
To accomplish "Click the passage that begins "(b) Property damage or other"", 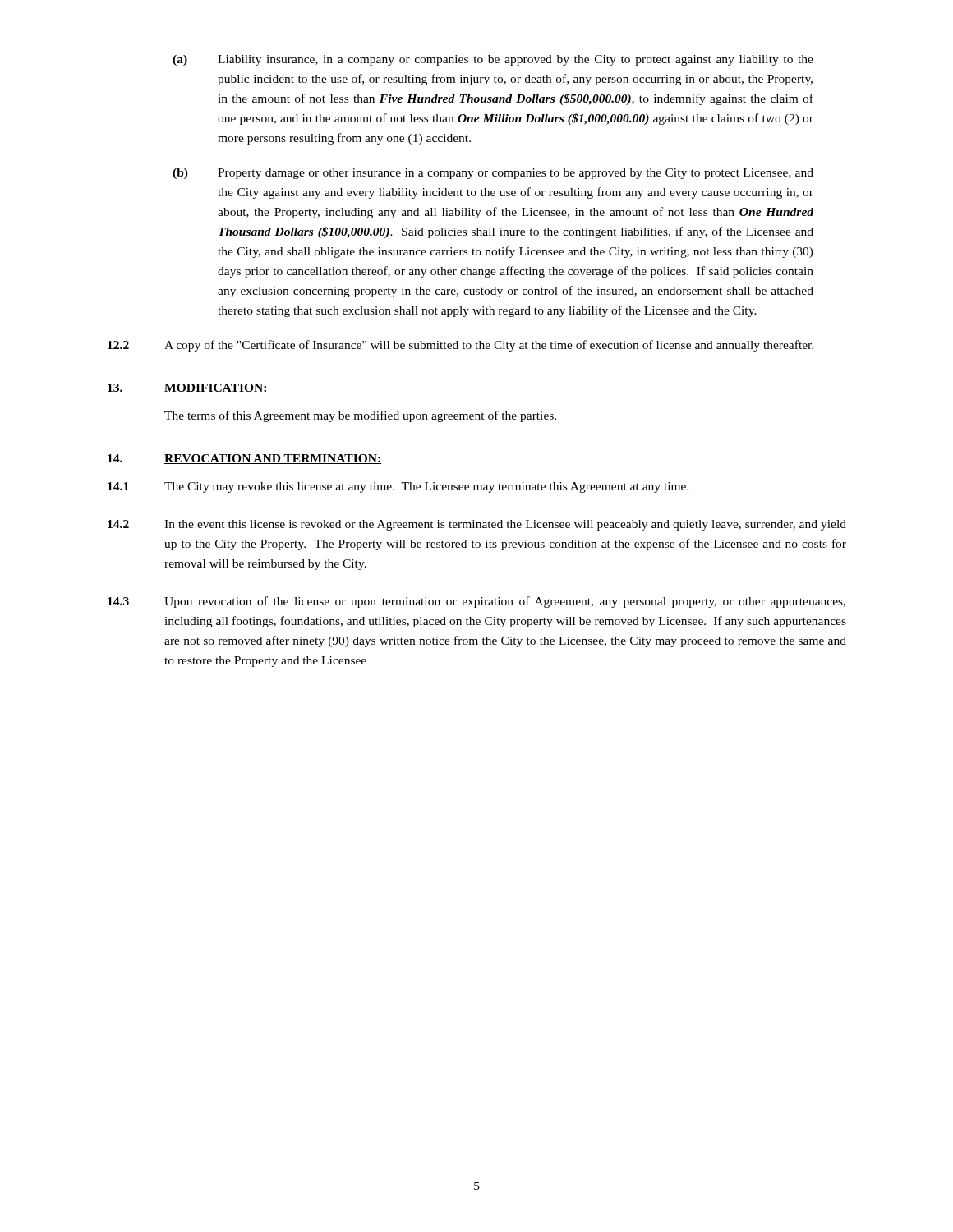I will click(493, 242).
